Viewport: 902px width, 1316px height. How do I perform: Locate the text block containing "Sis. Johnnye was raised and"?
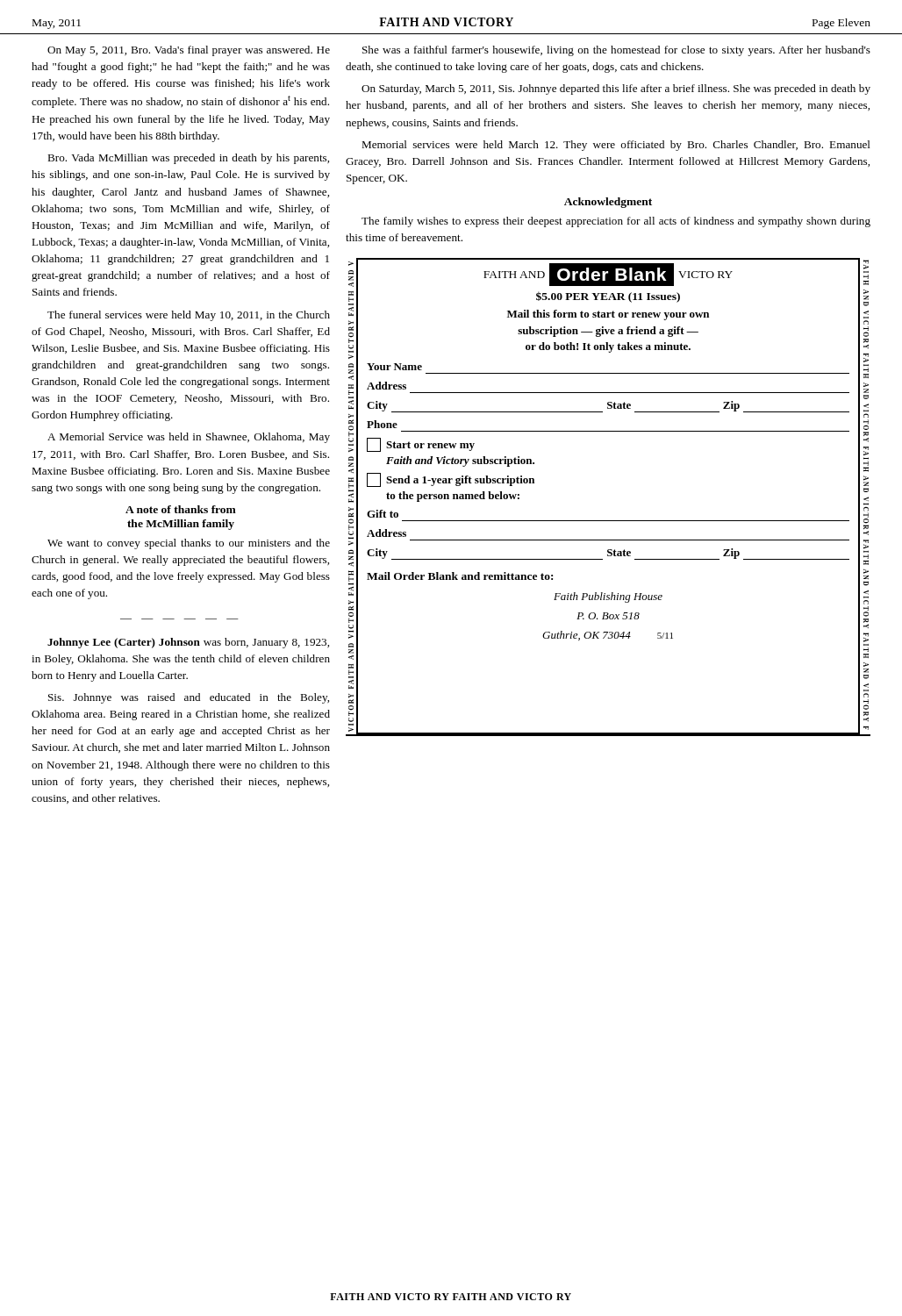pos(181,747)
